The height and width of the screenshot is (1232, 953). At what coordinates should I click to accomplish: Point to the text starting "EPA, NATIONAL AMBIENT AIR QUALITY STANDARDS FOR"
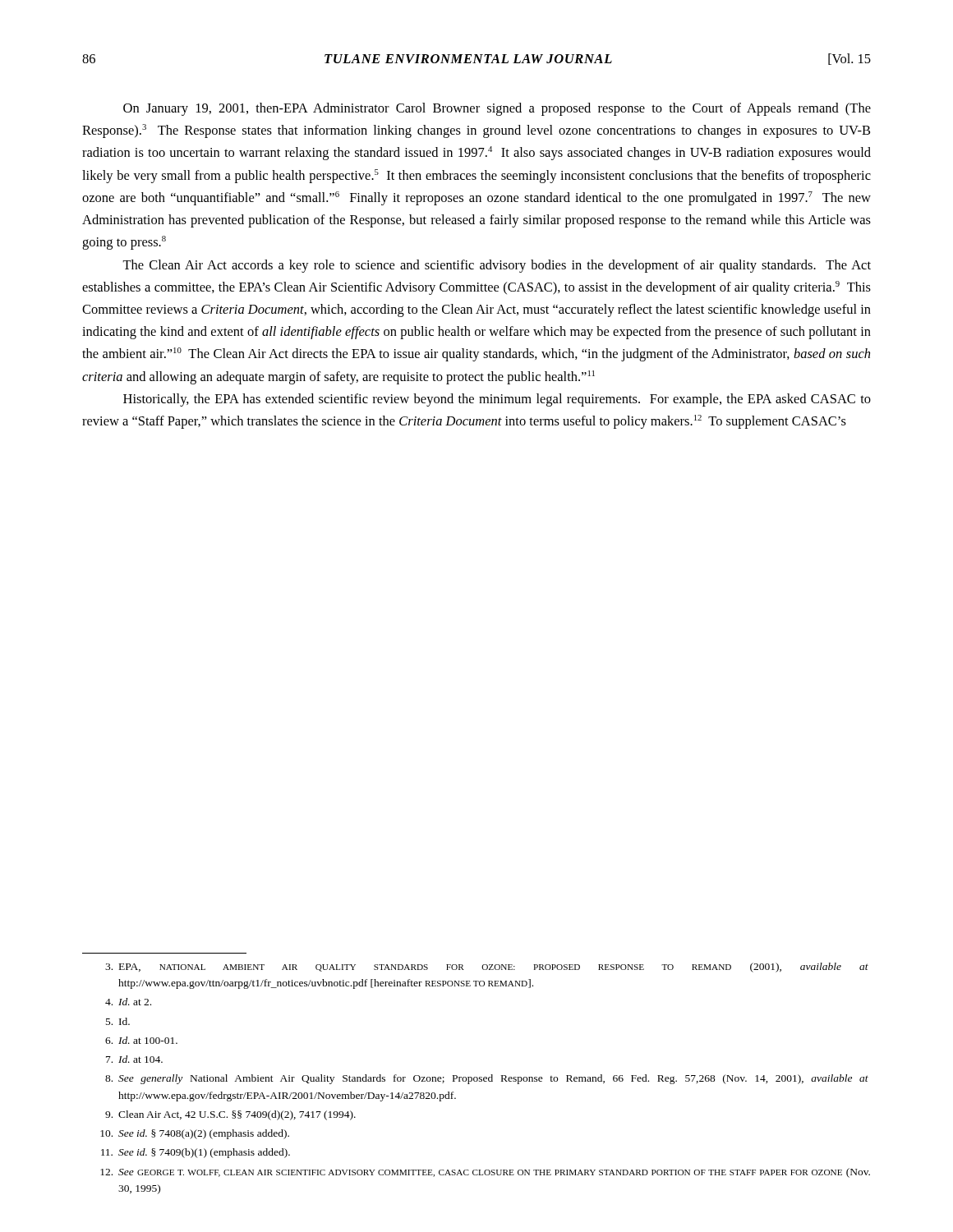point(476,975)
